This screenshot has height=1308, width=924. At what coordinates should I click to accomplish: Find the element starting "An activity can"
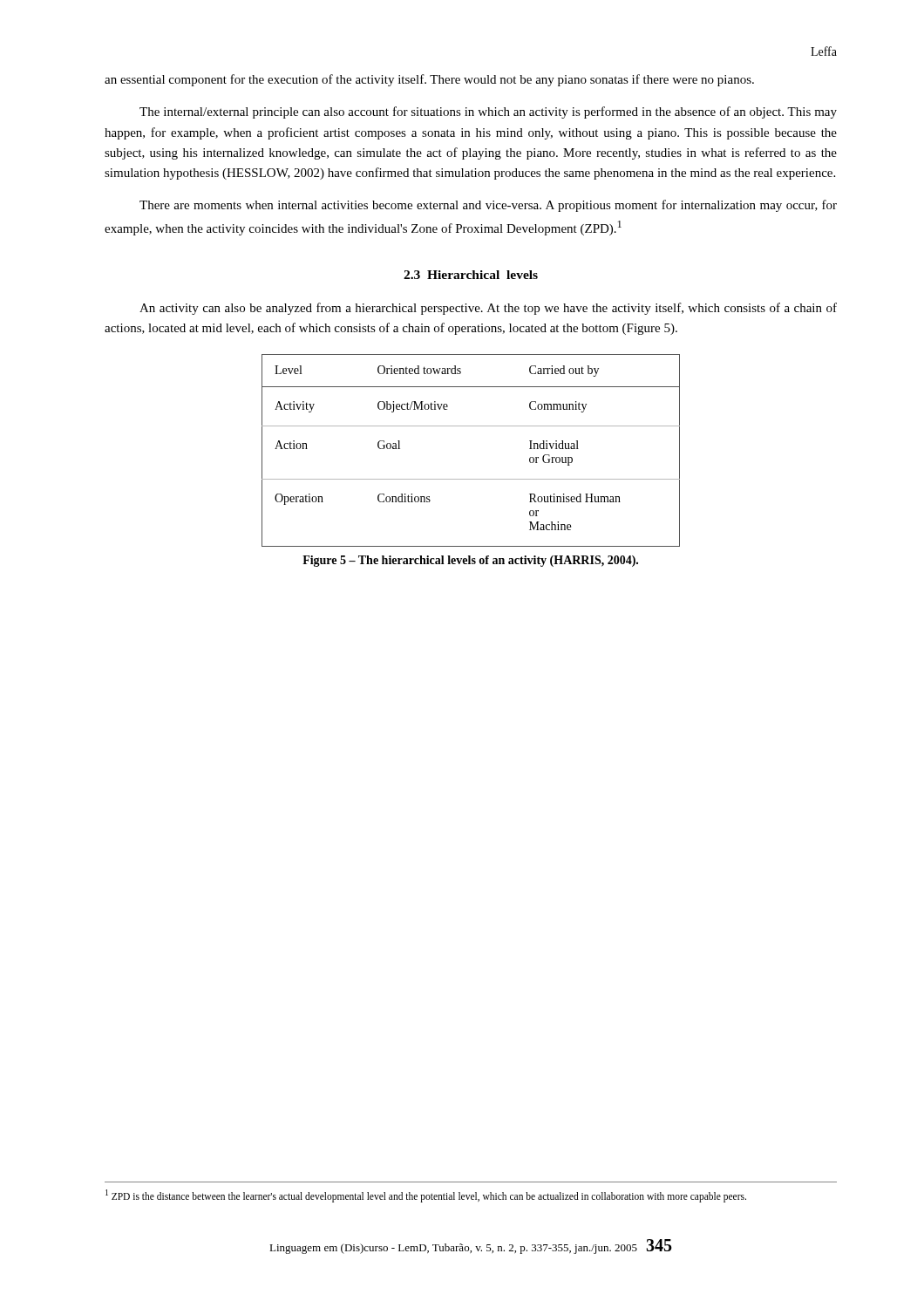(x=471, y=318)
